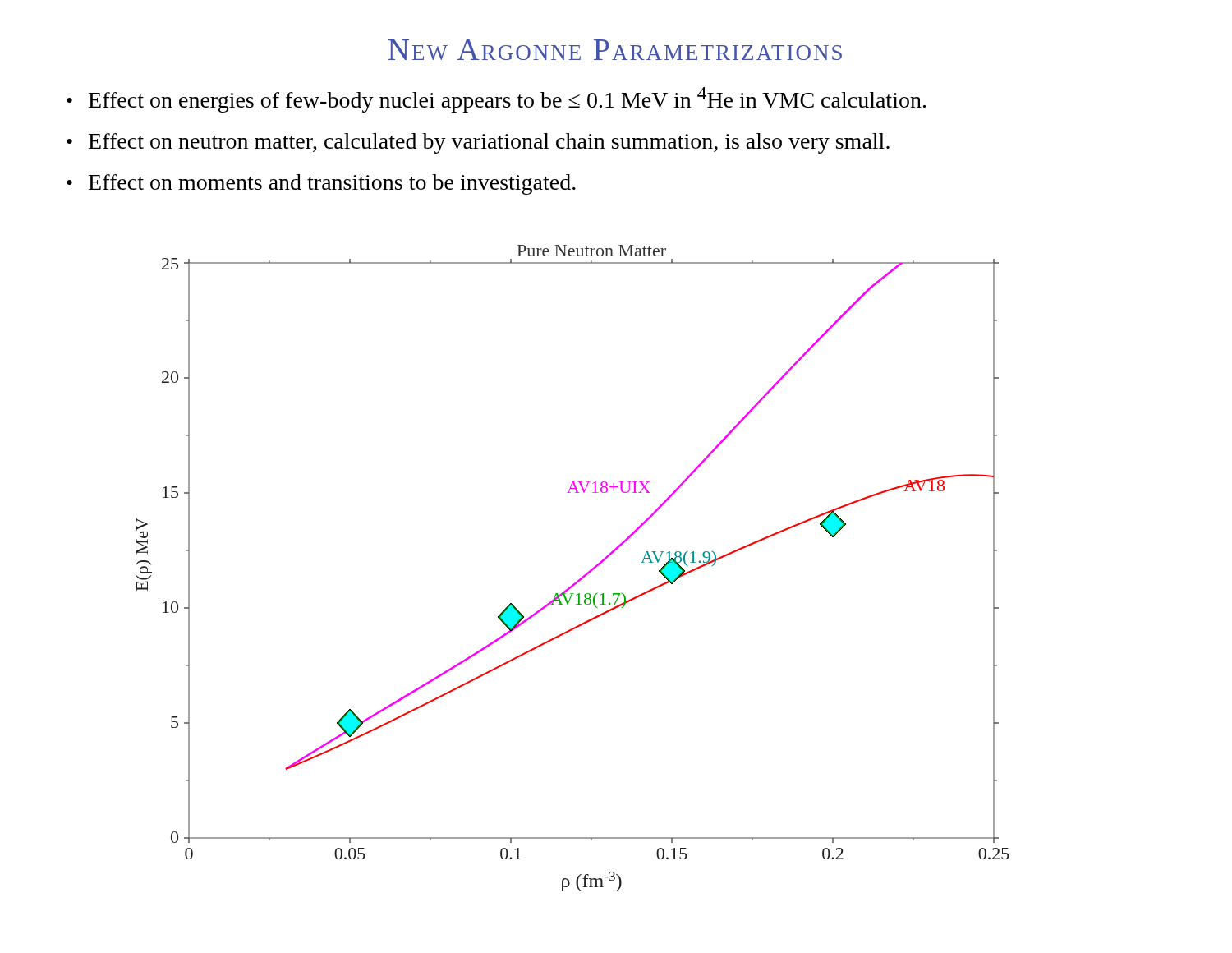
Task: Click on the list item that says "• Effect on energies of few-body nuclei appears"
Action: point(496,98)
